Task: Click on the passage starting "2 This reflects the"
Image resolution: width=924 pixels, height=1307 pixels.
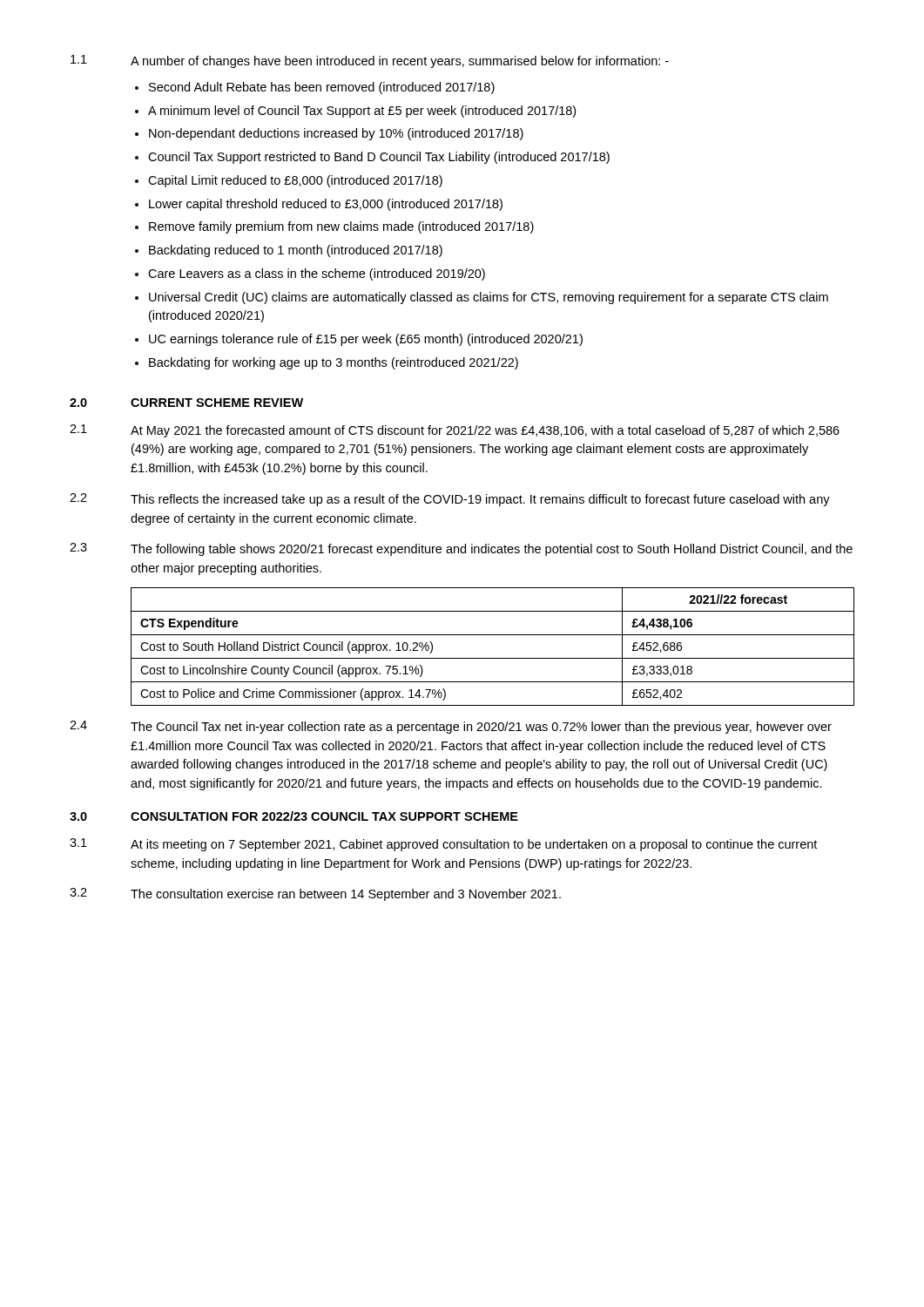Action: pos(462,509)
